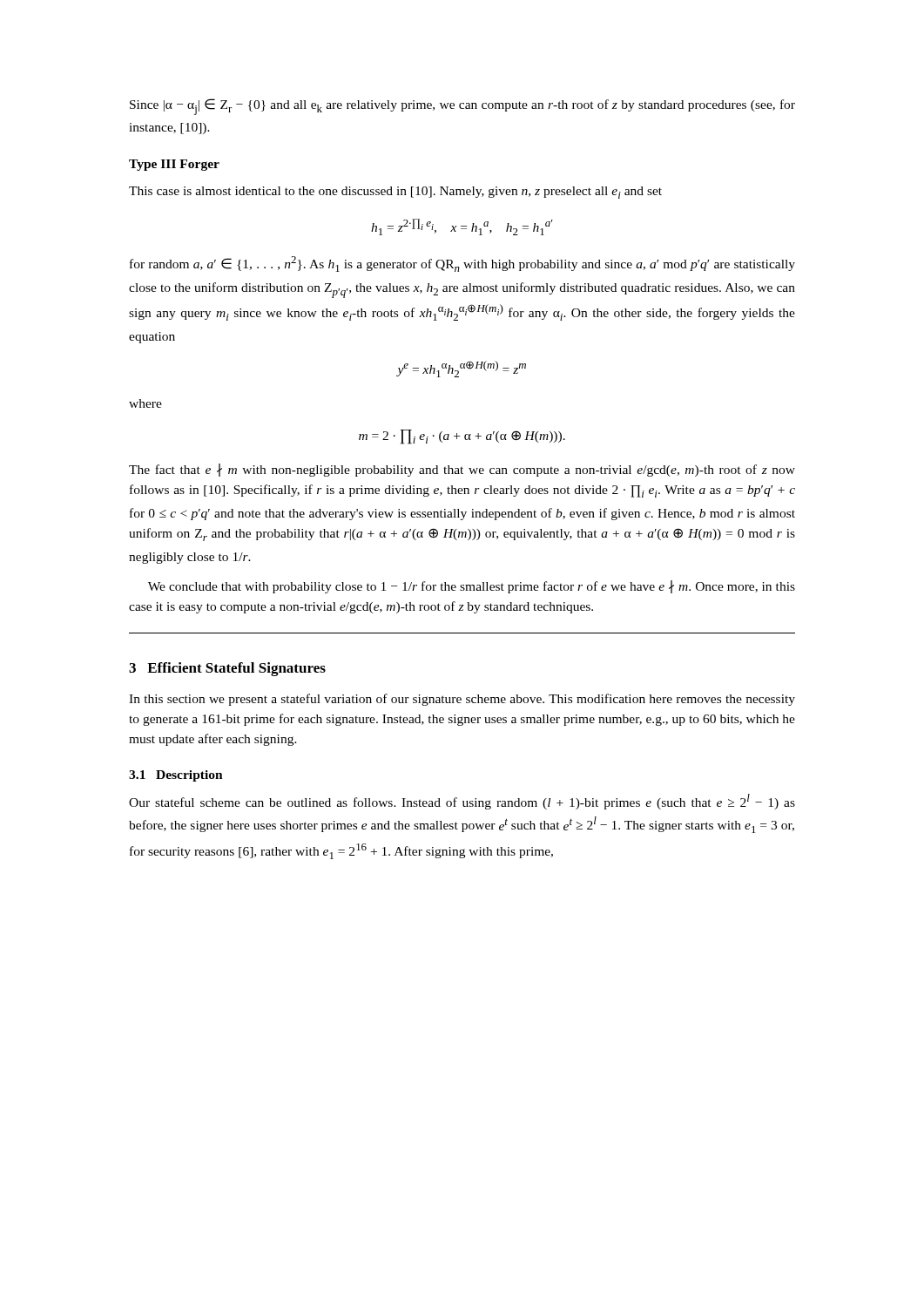Screen dimensions: 1307x924
Task: Click on the region starting "h1 = z2·∏i ei,"
Action: (462, 227)
